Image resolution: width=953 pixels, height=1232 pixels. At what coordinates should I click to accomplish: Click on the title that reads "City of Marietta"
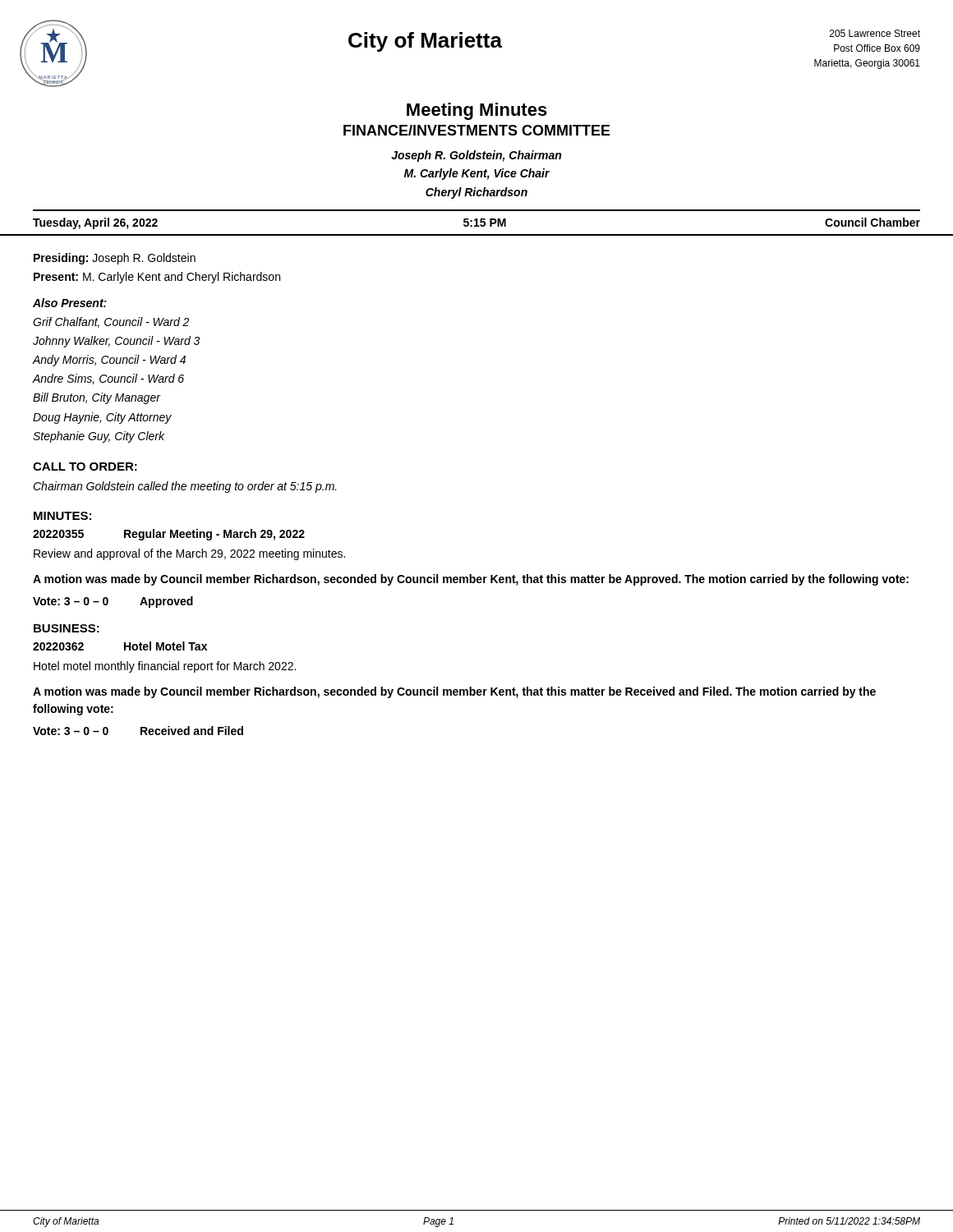425,40
